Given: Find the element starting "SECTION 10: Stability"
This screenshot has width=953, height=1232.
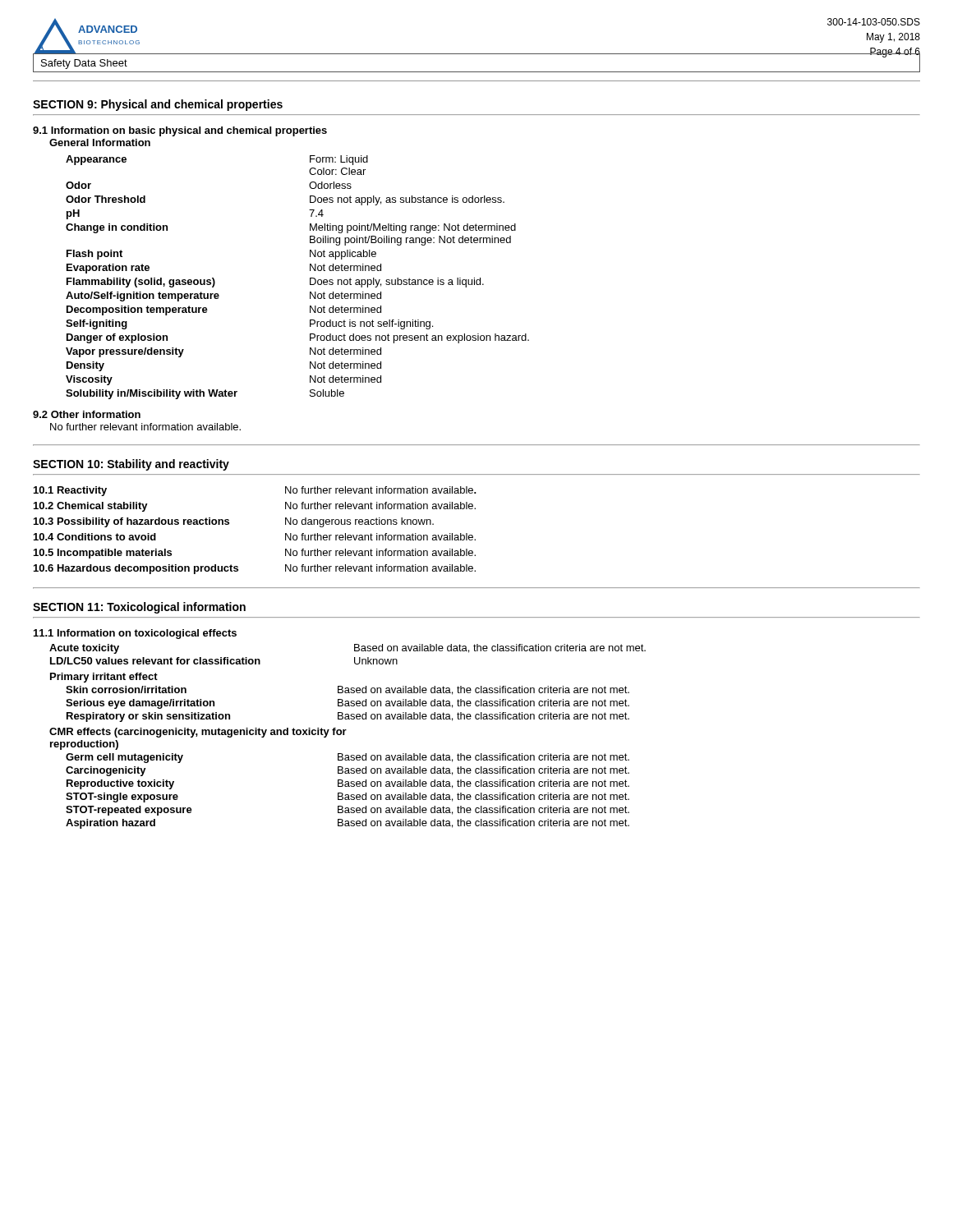Looking at the screenshot, I should [x=131, y=464].
